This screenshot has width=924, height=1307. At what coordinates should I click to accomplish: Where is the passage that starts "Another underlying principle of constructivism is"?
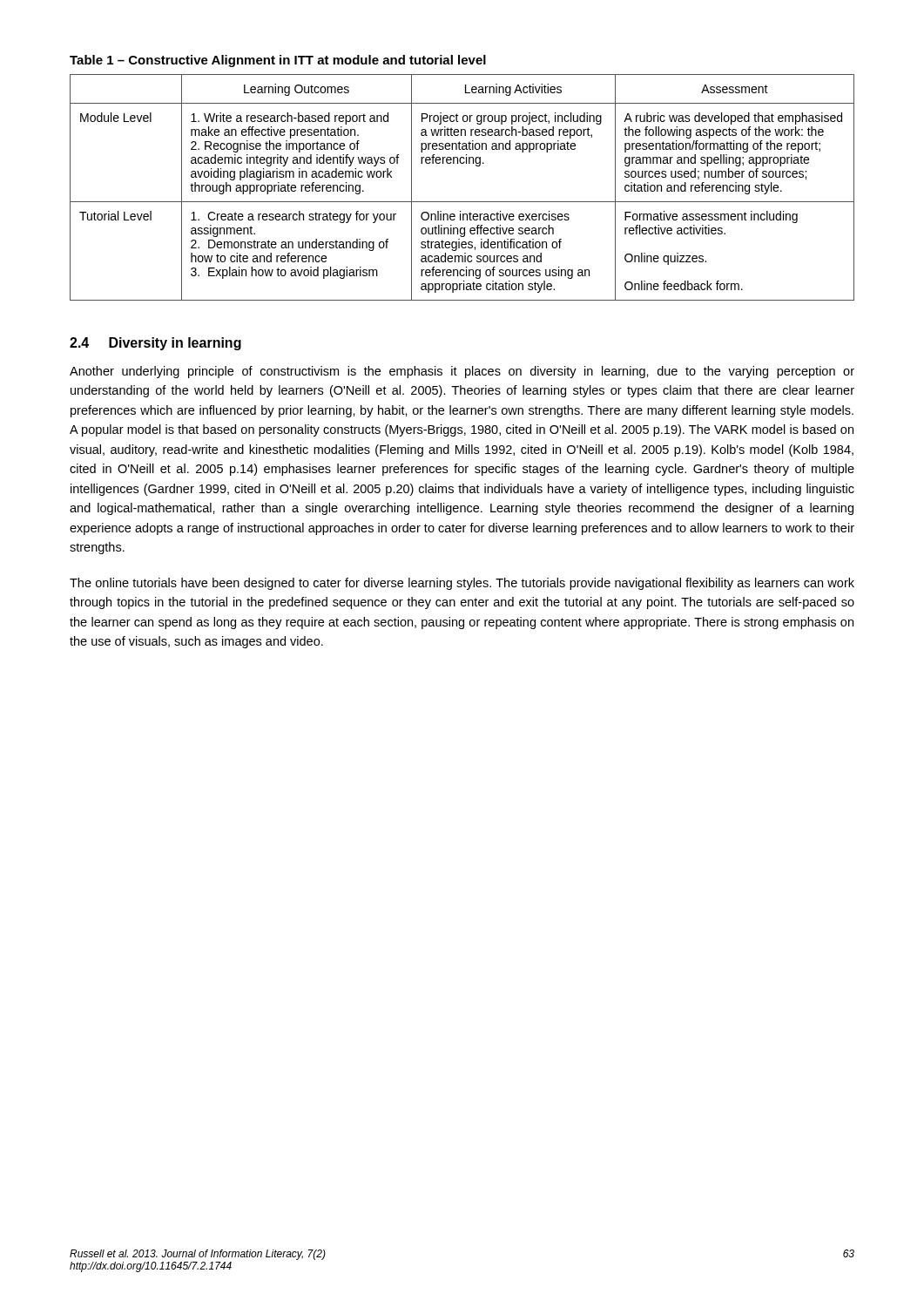[x=462, y=459]
